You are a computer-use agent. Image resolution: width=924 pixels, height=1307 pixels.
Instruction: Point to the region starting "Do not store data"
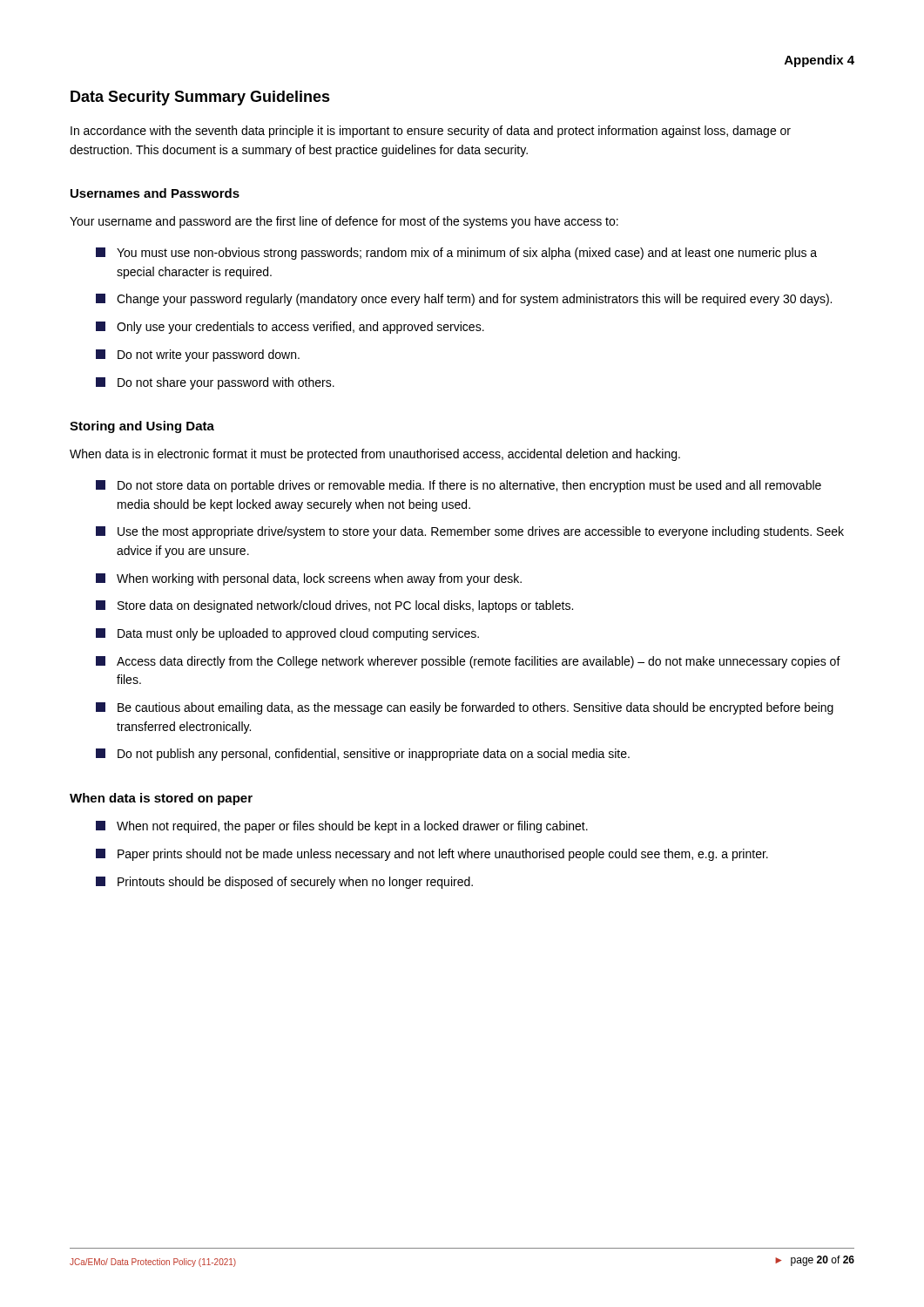pos(469,495)
